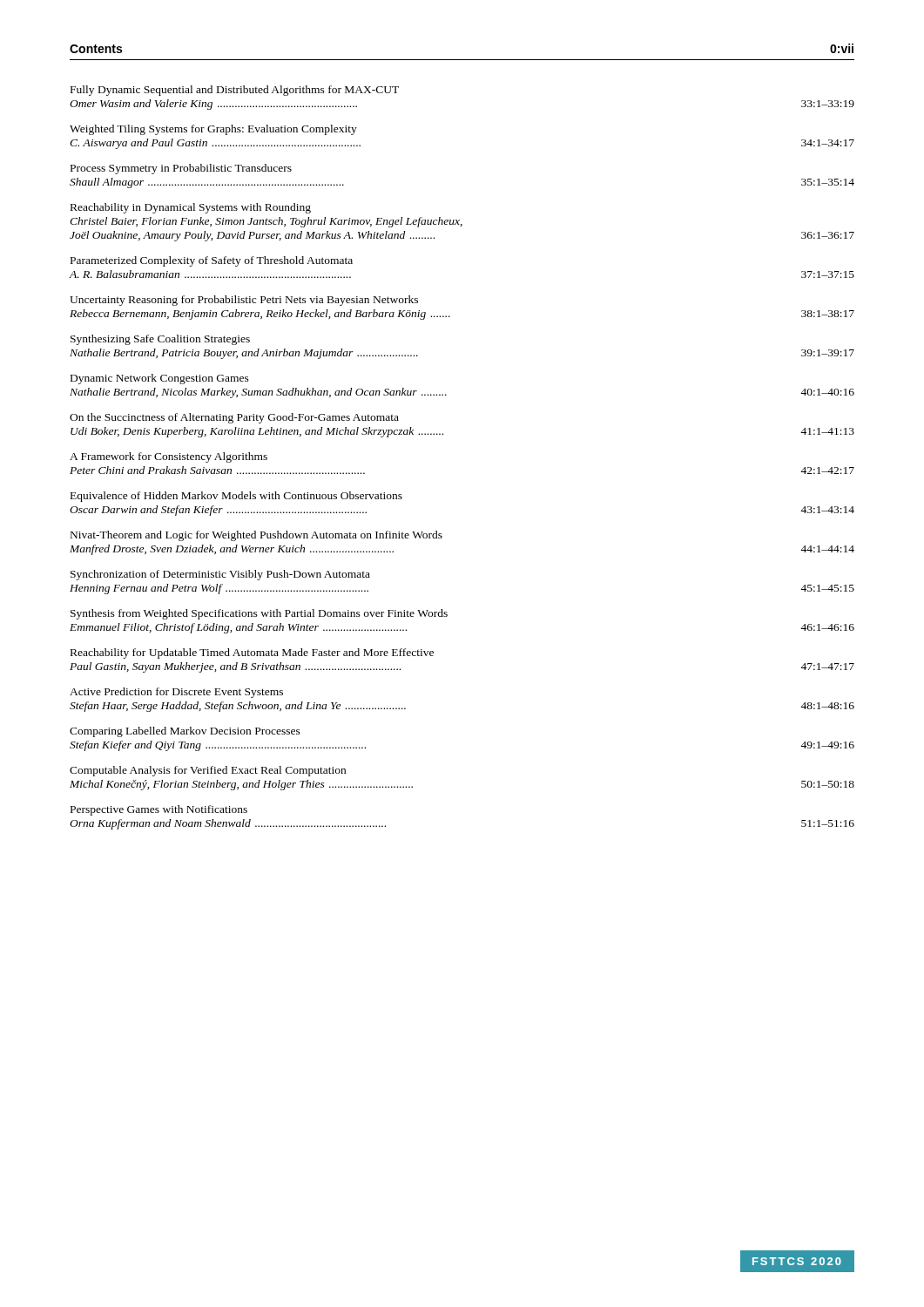Select the text block starting "Active Prediction for Discrete"
924x1307 pixels.
pos(176,693)
